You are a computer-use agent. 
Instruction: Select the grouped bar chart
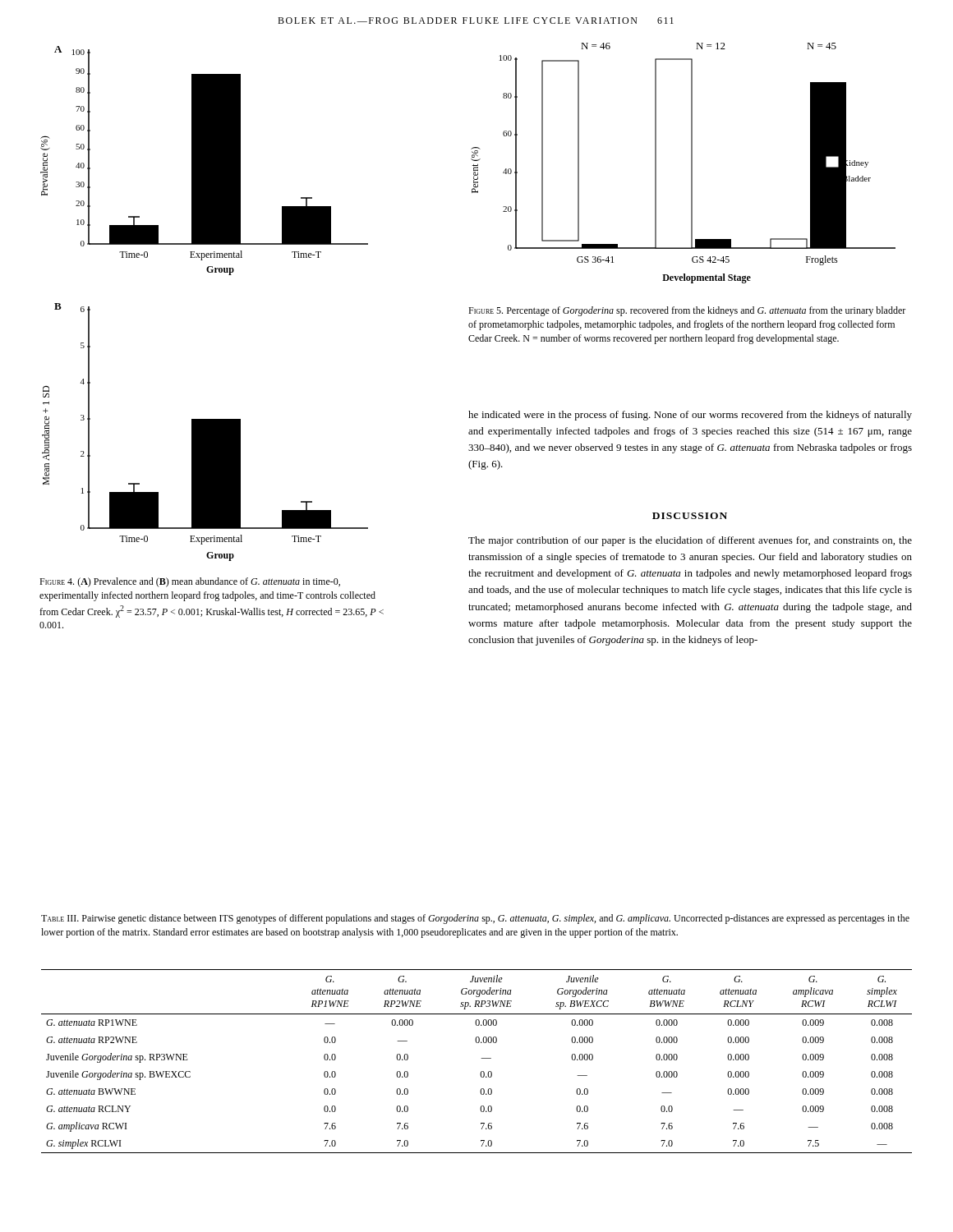690,166
